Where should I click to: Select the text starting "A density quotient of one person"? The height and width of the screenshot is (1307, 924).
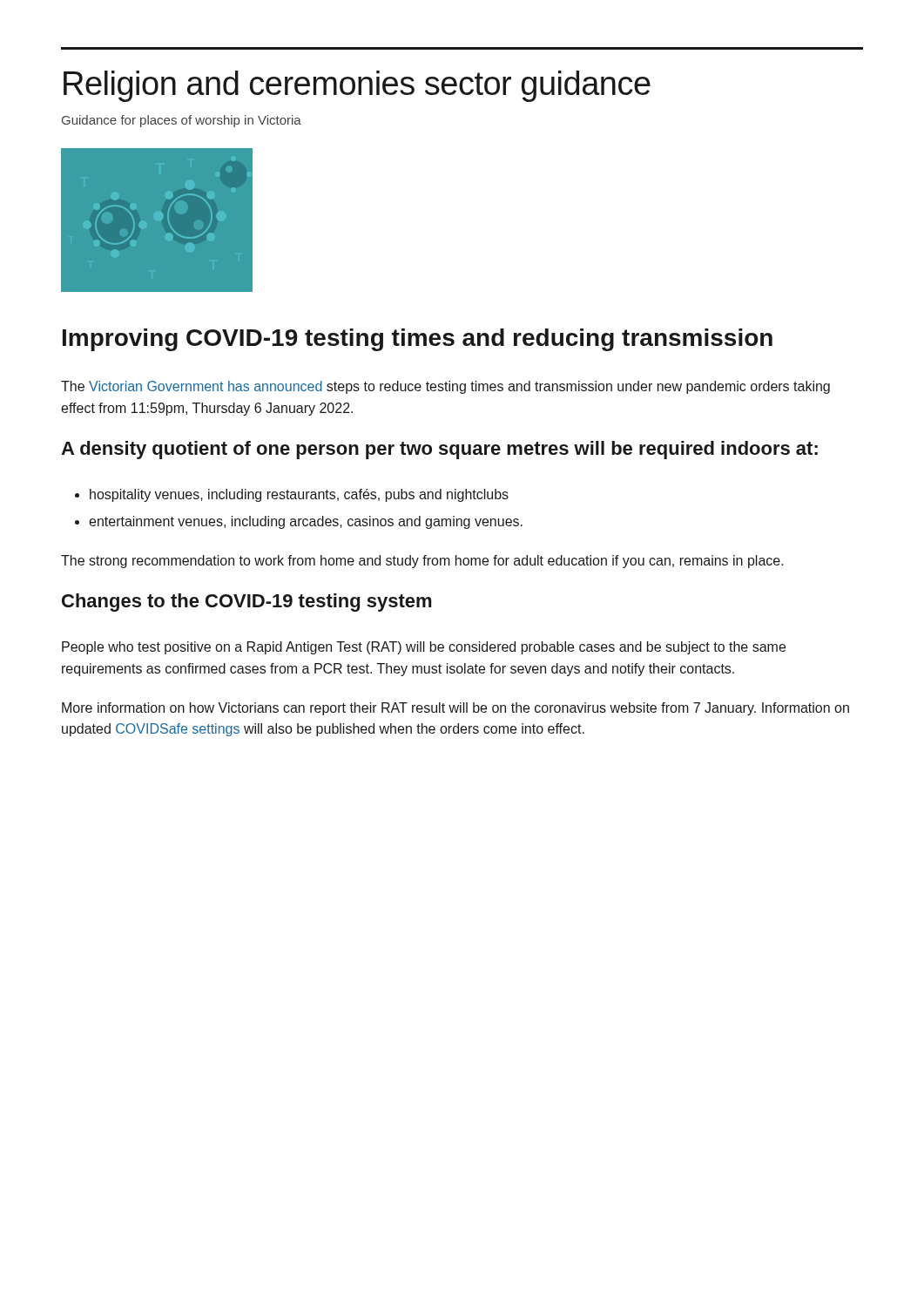click(462, 449)
